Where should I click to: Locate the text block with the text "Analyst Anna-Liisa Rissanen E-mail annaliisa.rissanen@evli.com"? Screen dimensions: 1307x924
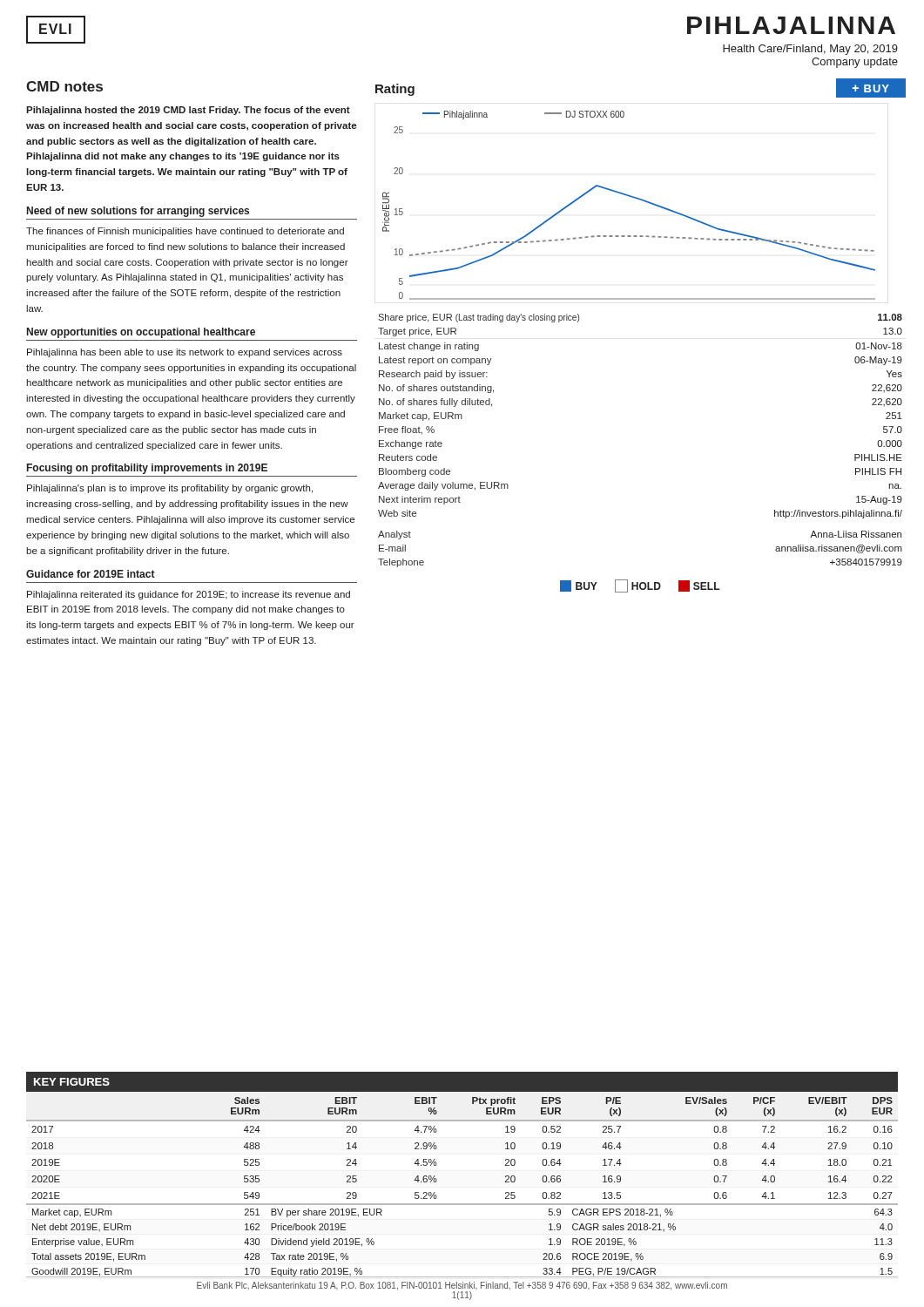pos(394,535)
